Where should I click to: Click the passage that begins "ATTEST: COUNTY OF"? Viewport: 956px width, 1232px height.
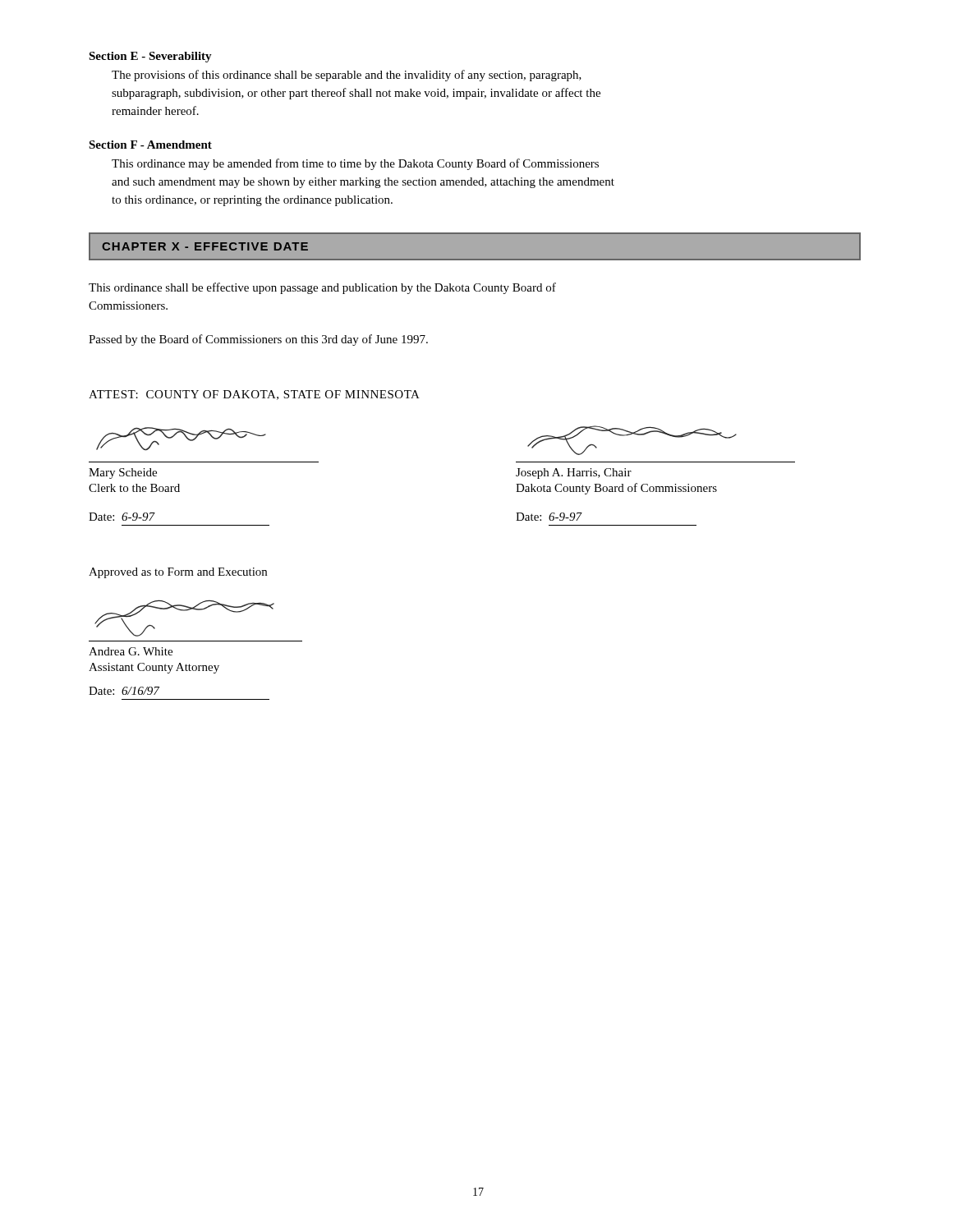[x=254, y=394]
